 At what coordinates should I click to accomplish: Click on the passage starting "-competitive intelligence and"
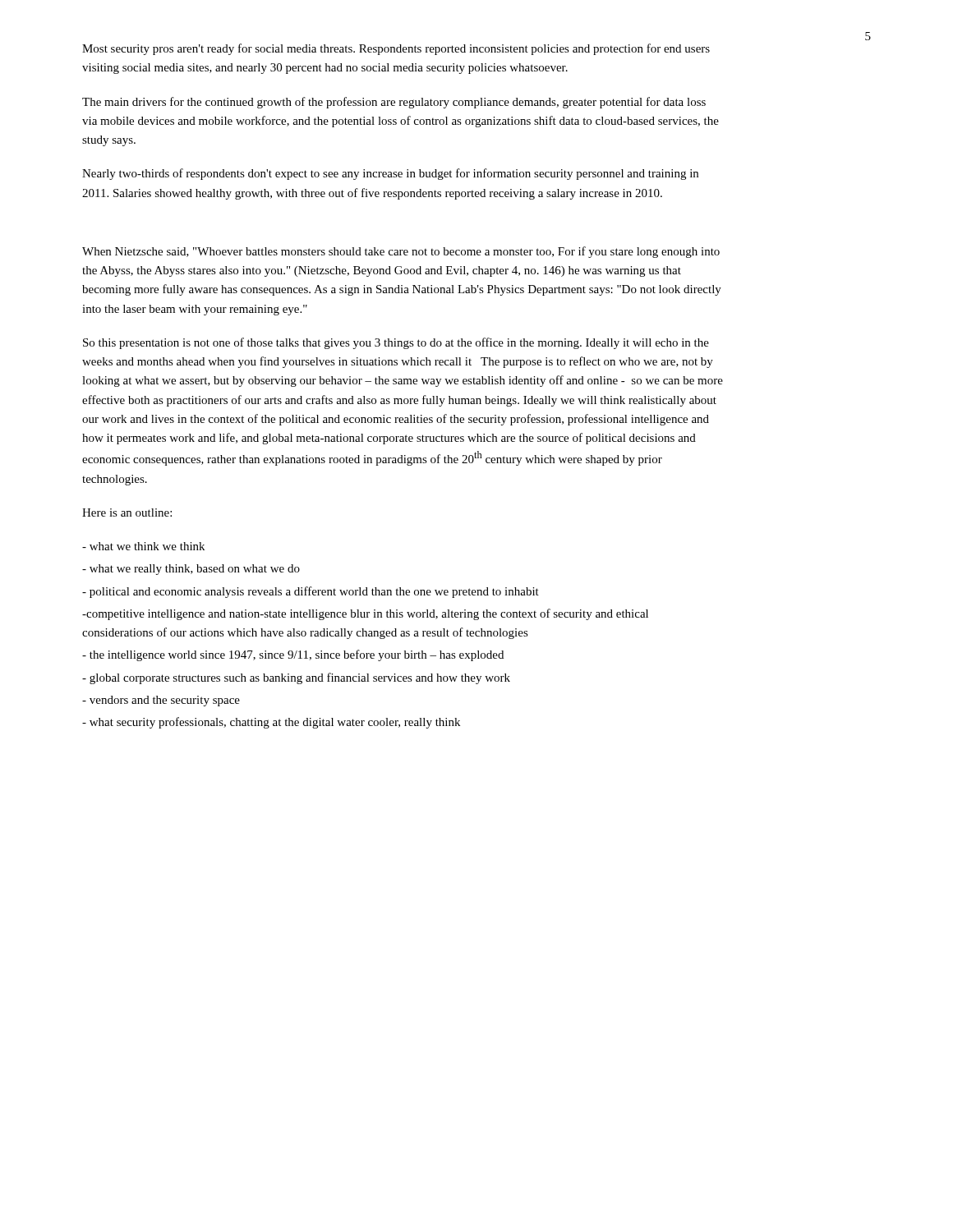point(365,623)
